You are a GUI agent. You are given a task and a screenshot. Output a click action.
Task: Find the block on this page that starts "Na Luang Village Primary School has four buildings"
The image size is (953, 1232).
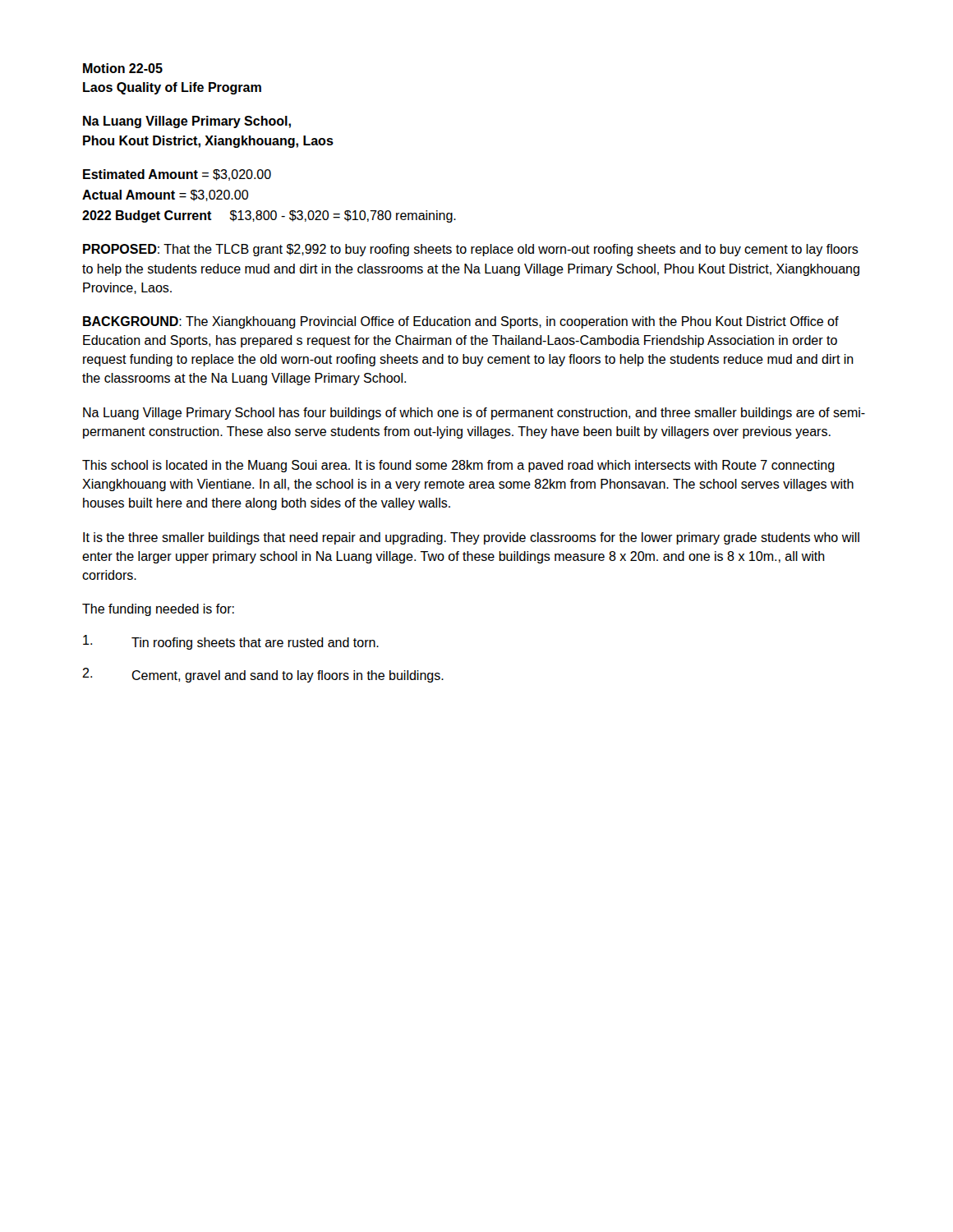(x=476, y=422)
